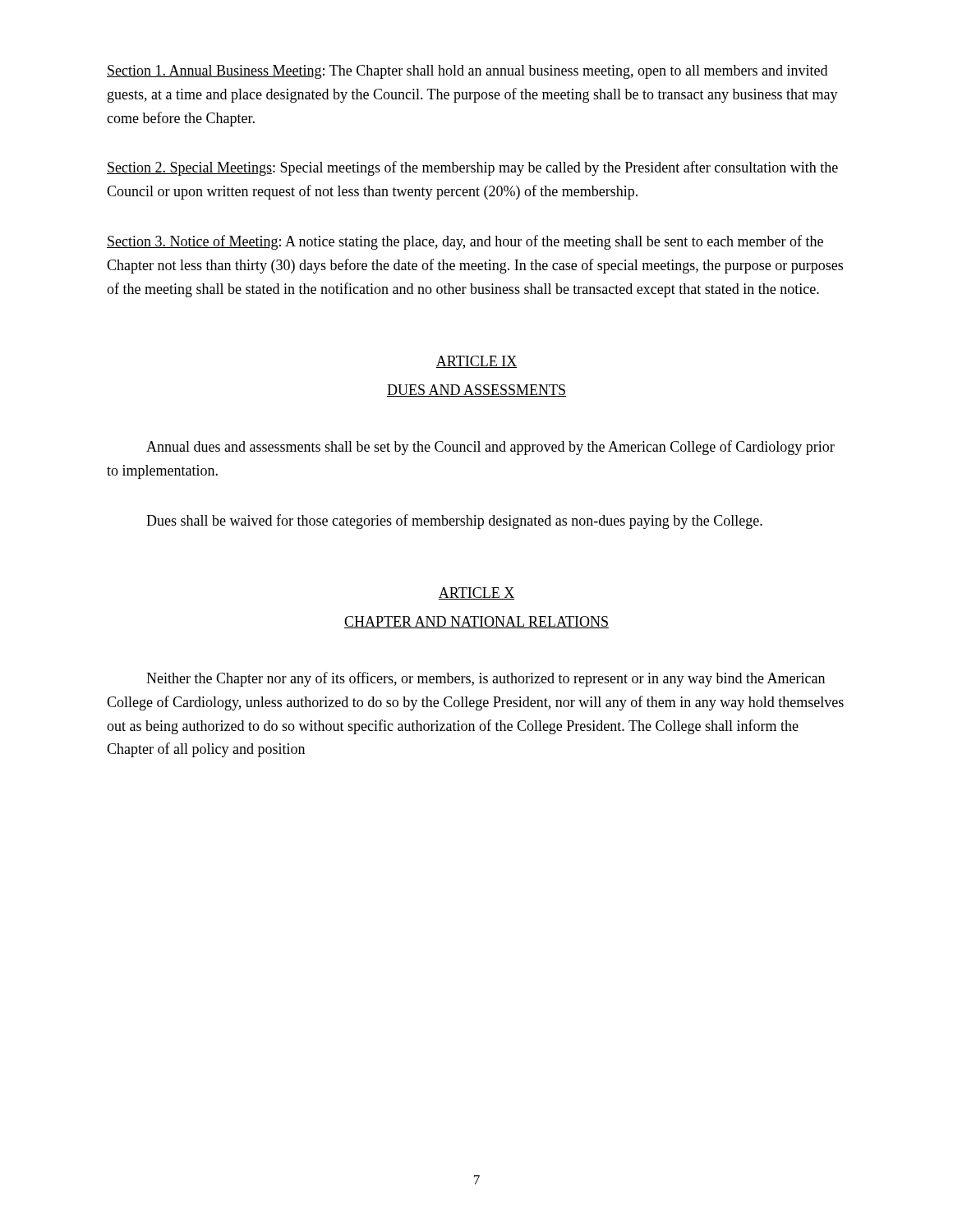Screen dimensions: 1232x953
Task: Find the block on this page that starts "Section 3. Notice of"
Action: click(x=475, y=265)
